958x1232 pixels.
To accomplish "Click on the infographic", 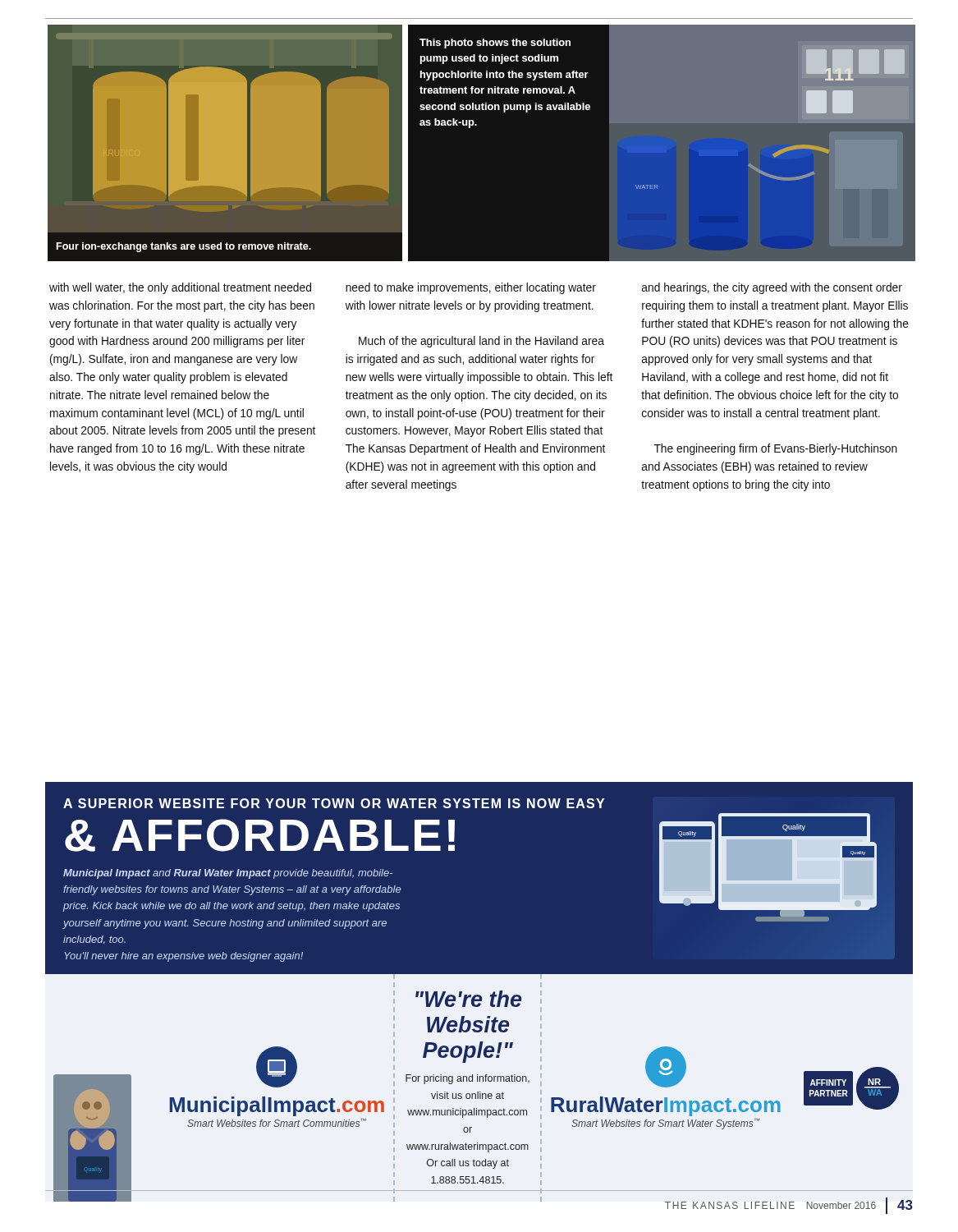I will (x=479, y=992).
